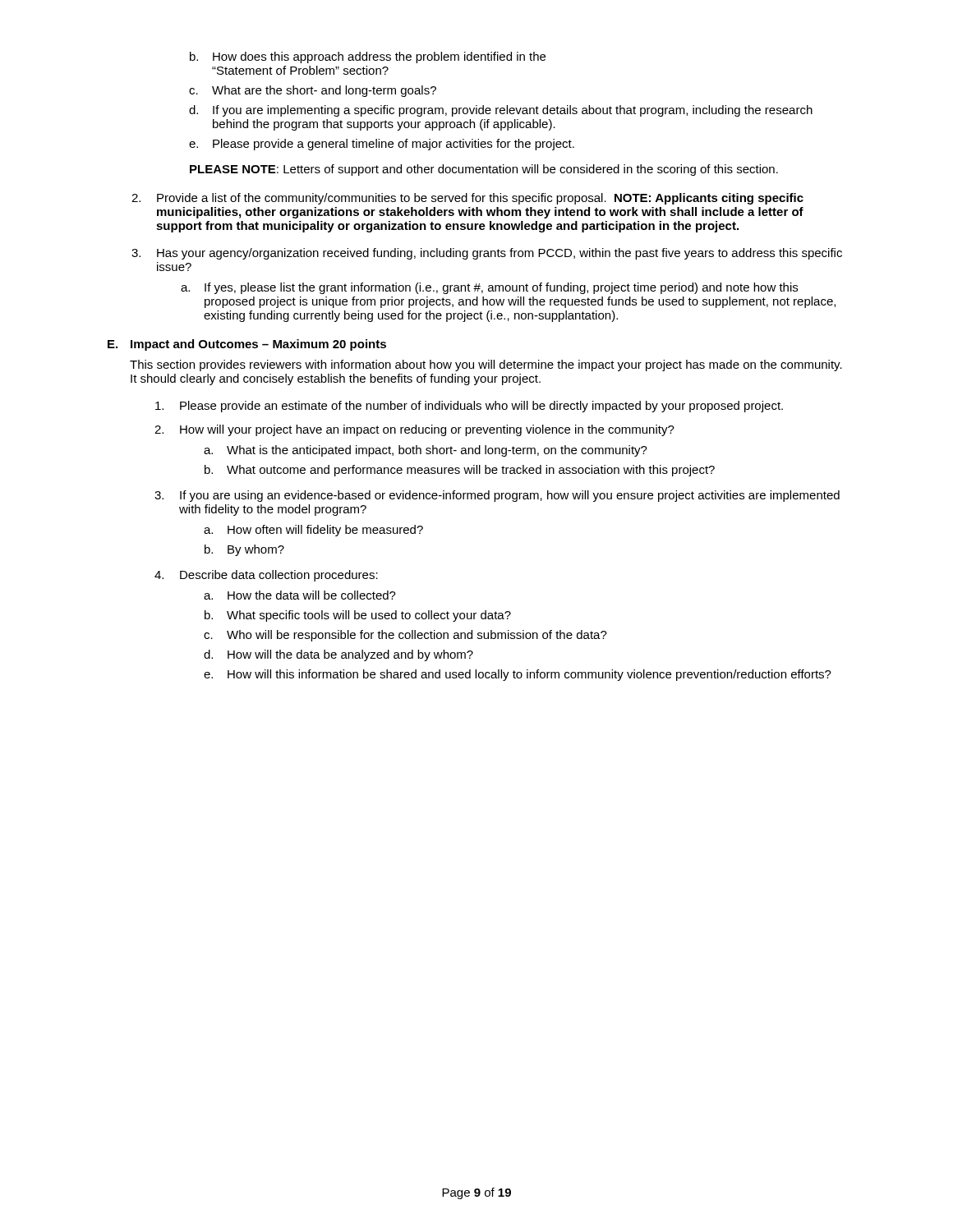Locate the list item containing "b. By whom?"
Image resolution: width=953 pixels, height=1232 pixels.
244,549
